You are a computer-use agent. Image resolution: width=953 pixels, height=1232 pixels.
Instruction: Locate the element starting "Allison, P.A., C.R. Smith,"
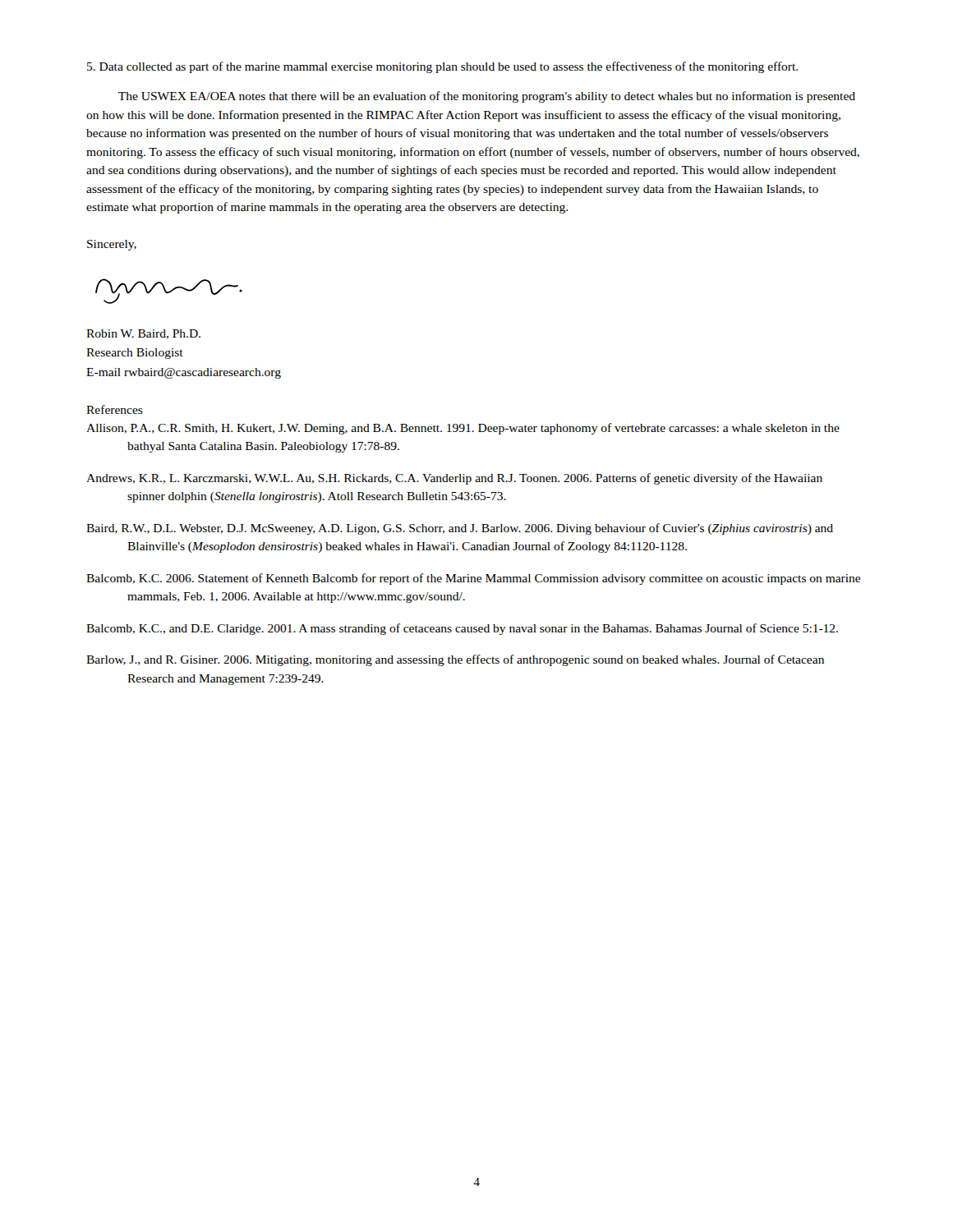[x=463, y=437]
